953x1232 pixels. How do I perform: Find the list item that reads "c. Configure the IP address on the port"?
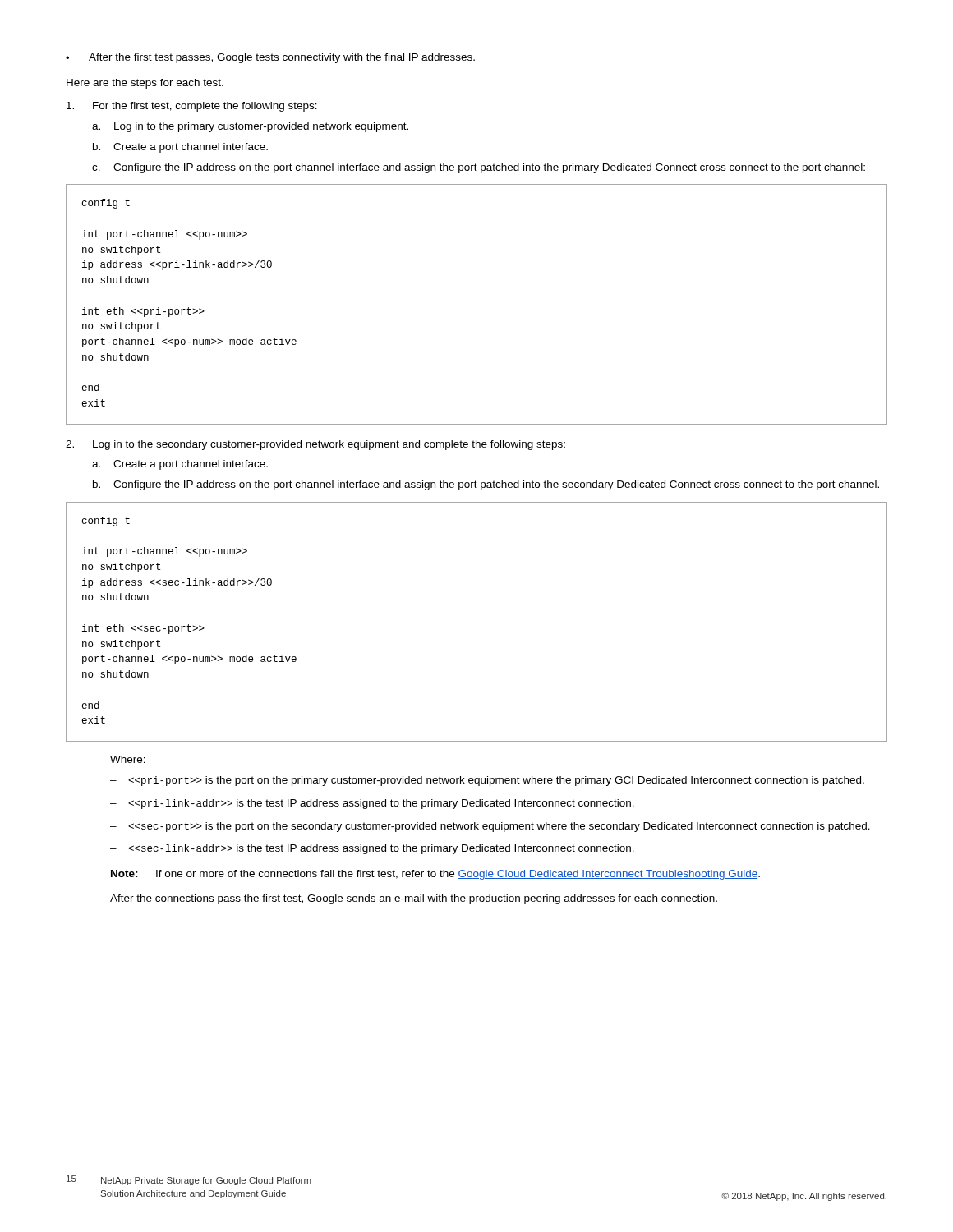pos(479,168)
